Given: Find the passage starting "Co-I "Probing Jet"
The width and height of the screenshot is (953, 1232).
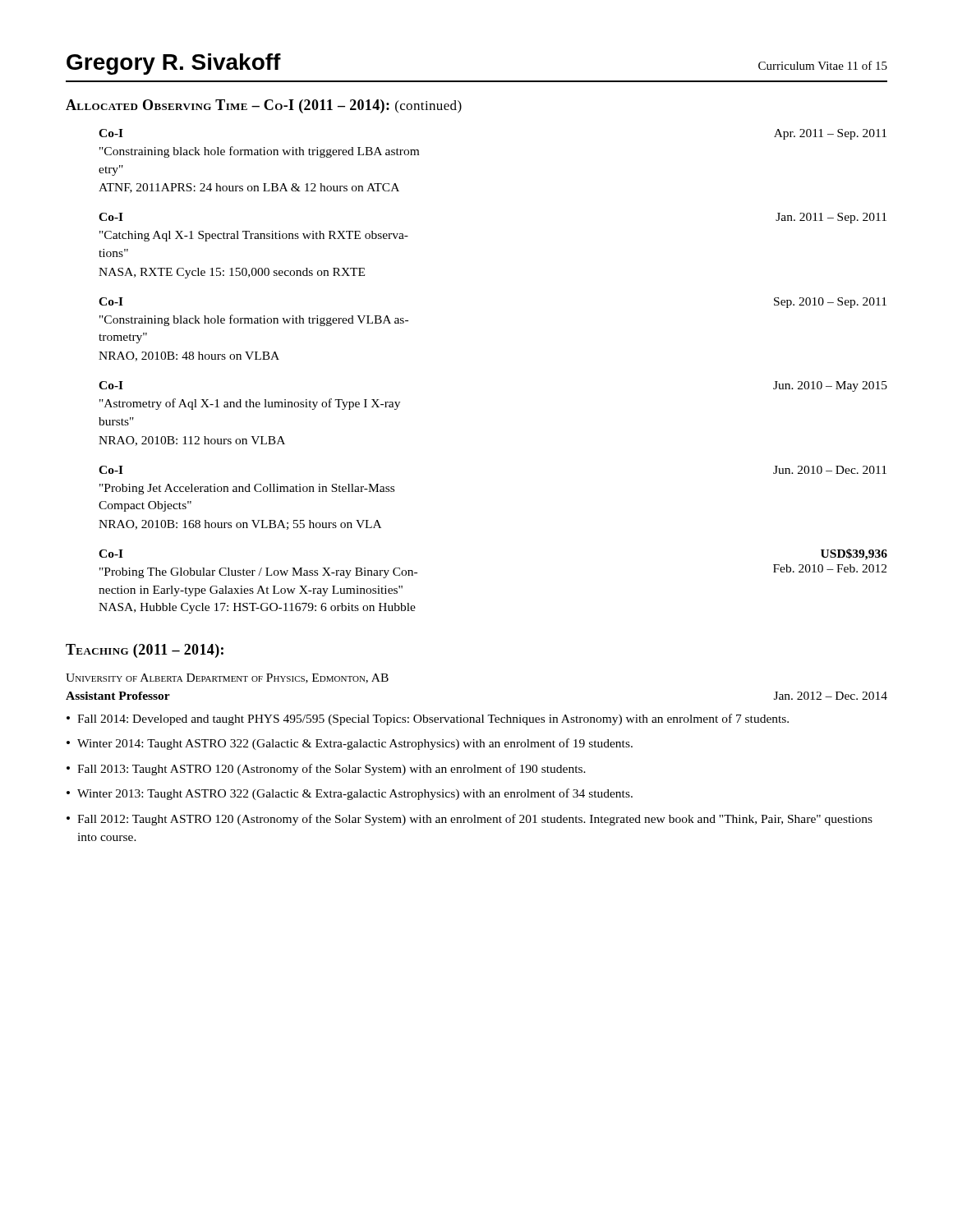Looking at the screenshot, I should [115, 471].
